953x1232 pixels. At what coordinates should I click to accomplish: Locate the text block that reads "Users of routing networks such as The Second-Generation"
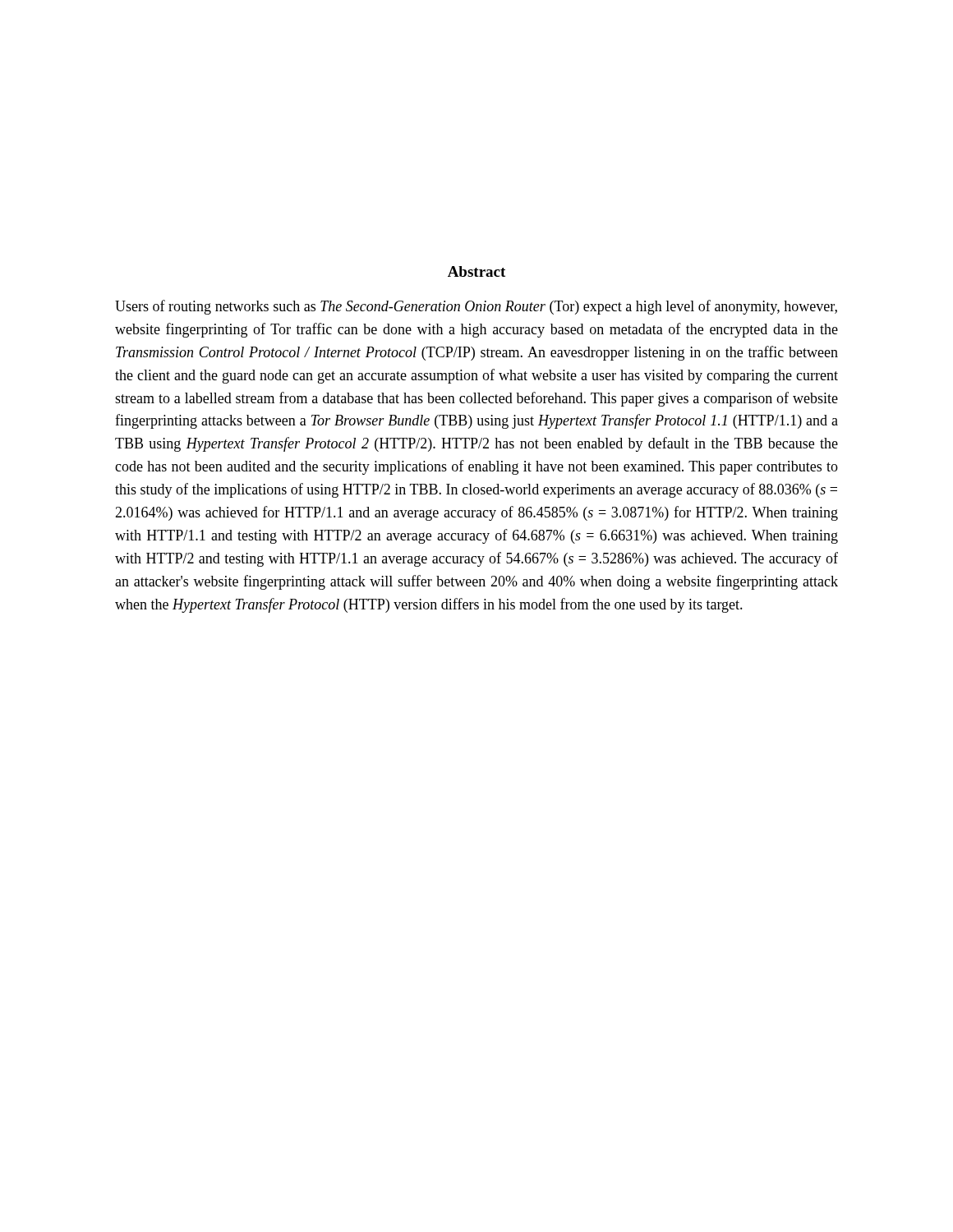coord(476,455)
